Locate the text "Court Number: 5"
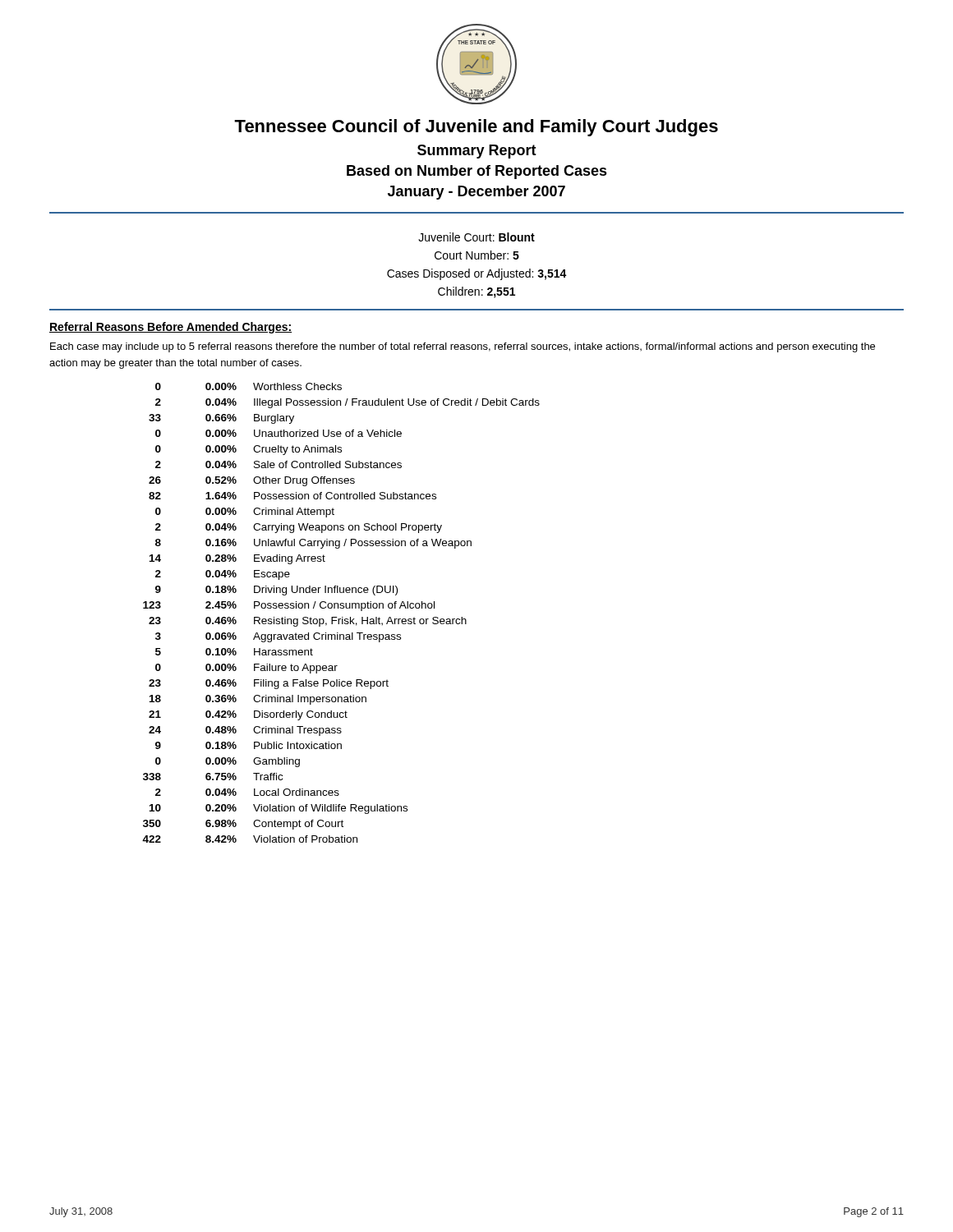The width and height of the screenshot is (953, 1232). 476,255
